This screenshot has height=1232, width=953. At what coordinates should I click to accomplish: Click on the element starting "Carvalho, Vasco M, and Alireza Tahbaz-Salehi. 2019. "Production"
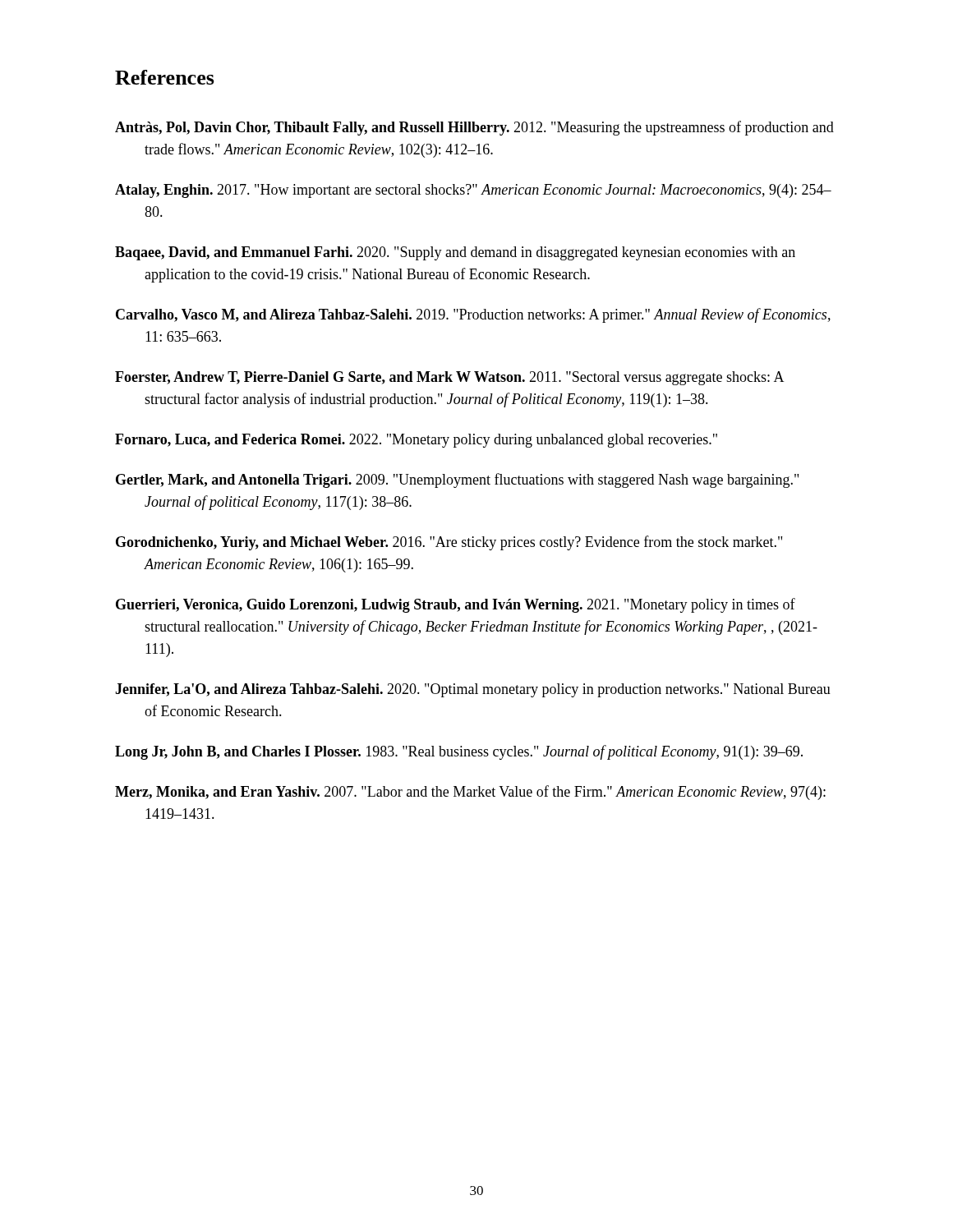click(473, 326)
